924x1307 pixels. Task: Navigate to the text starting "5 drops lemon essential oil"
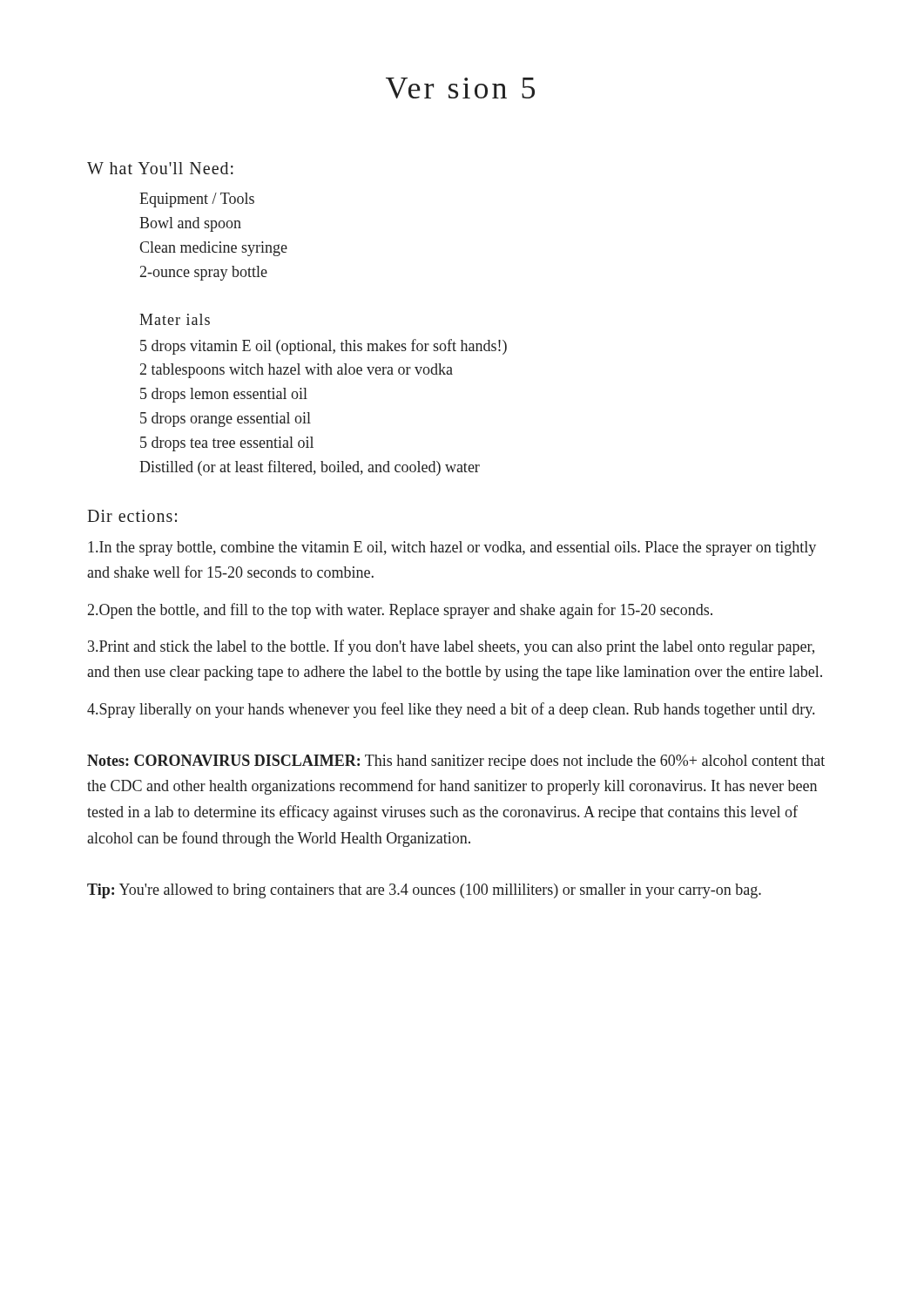[x=223, y=394]
